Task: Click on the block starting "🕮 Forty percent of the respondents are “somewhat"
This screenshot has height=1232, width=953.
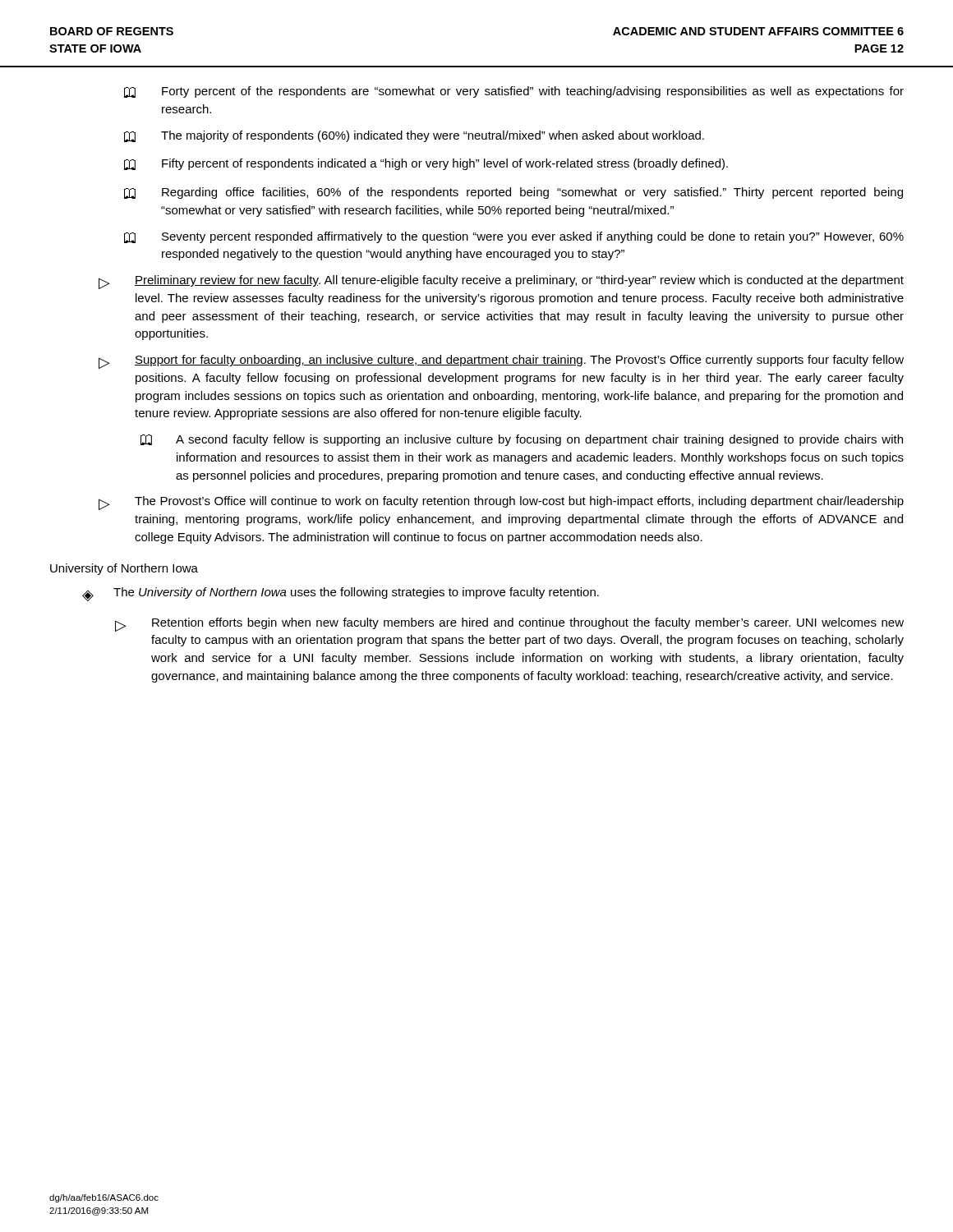Action: tap(513, 100)
